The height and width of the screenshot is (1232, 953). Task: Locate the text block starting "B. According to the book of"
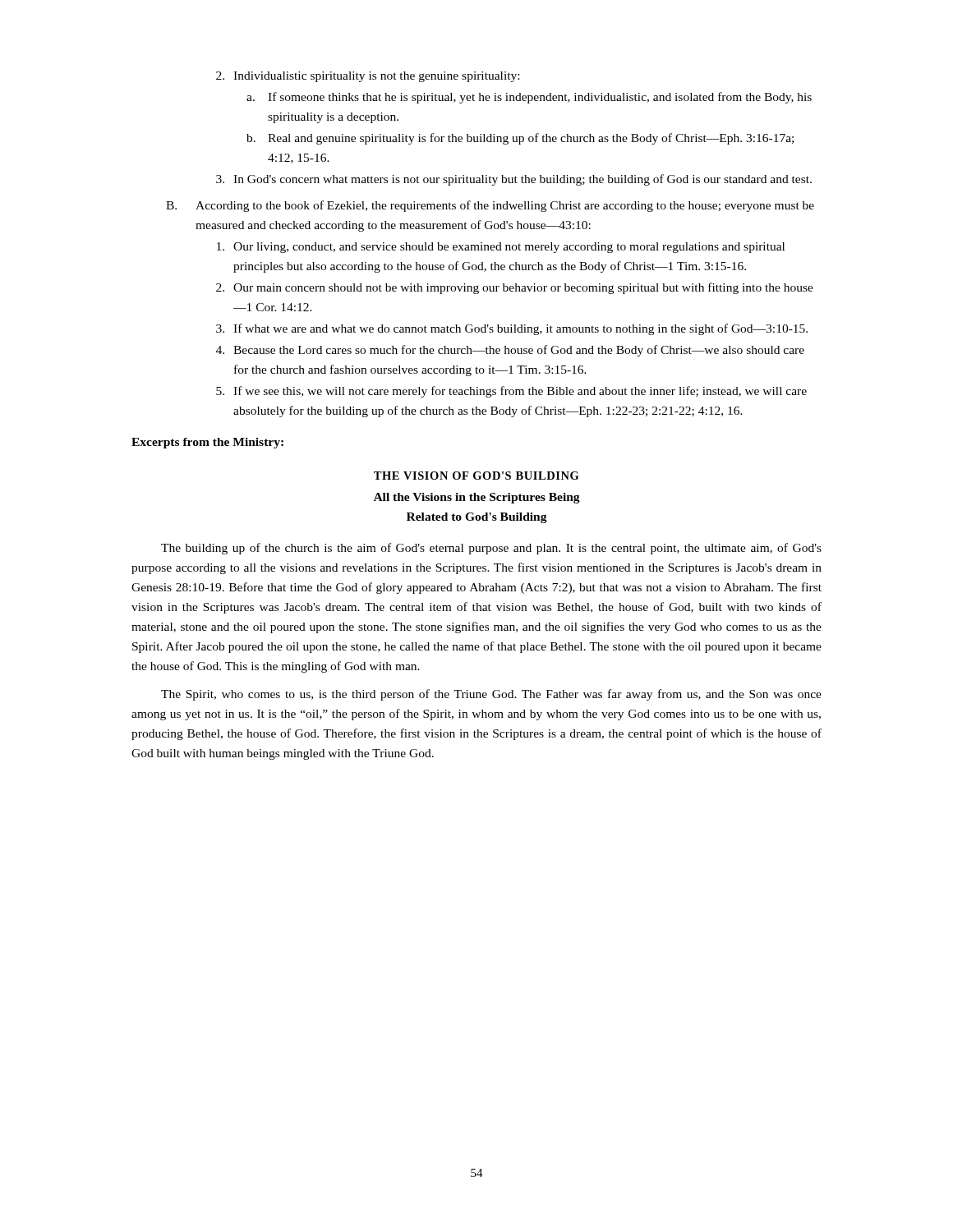pos(494,215)
